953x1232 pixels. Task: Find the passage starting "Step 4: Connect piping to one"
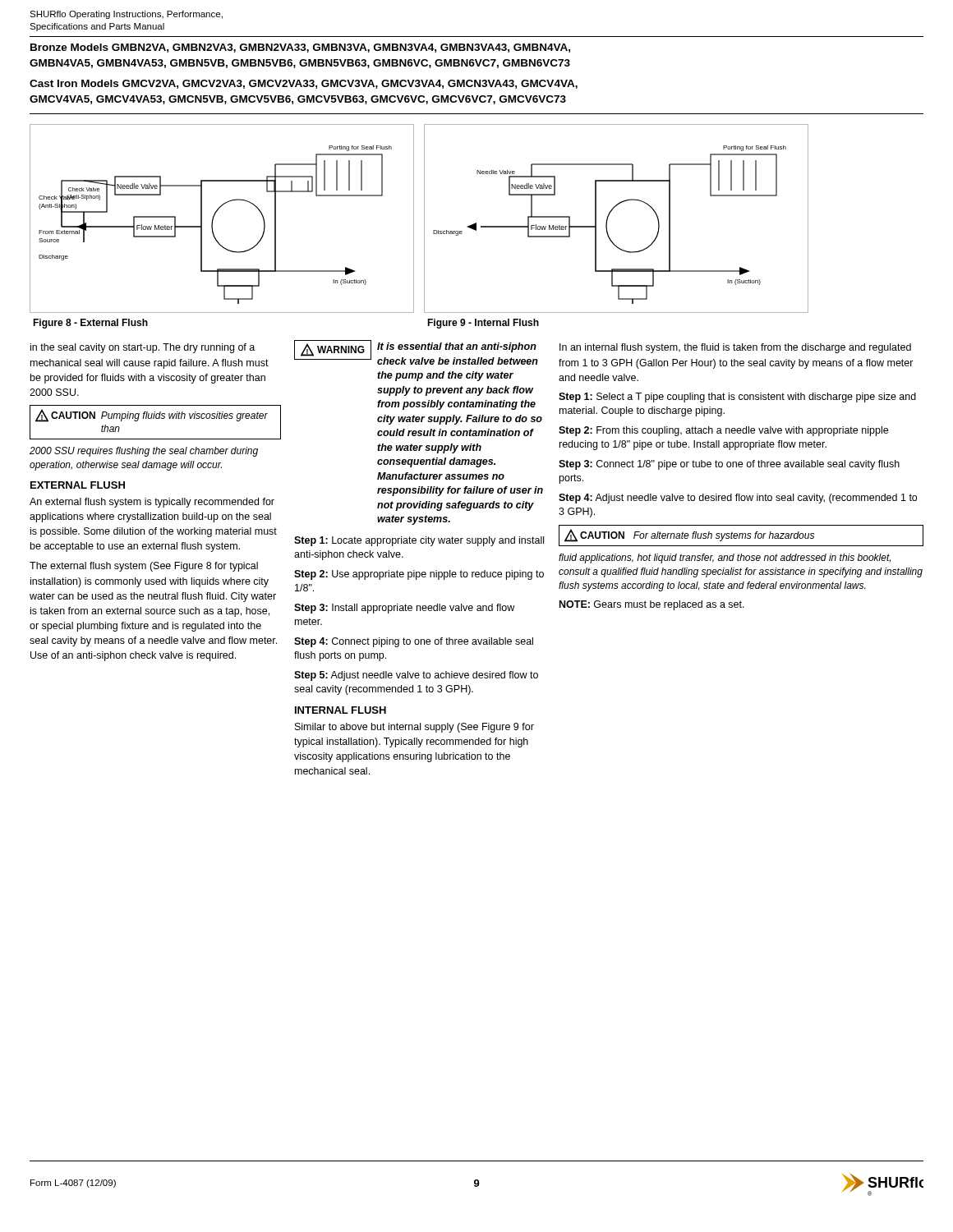(x=414, y=649)
